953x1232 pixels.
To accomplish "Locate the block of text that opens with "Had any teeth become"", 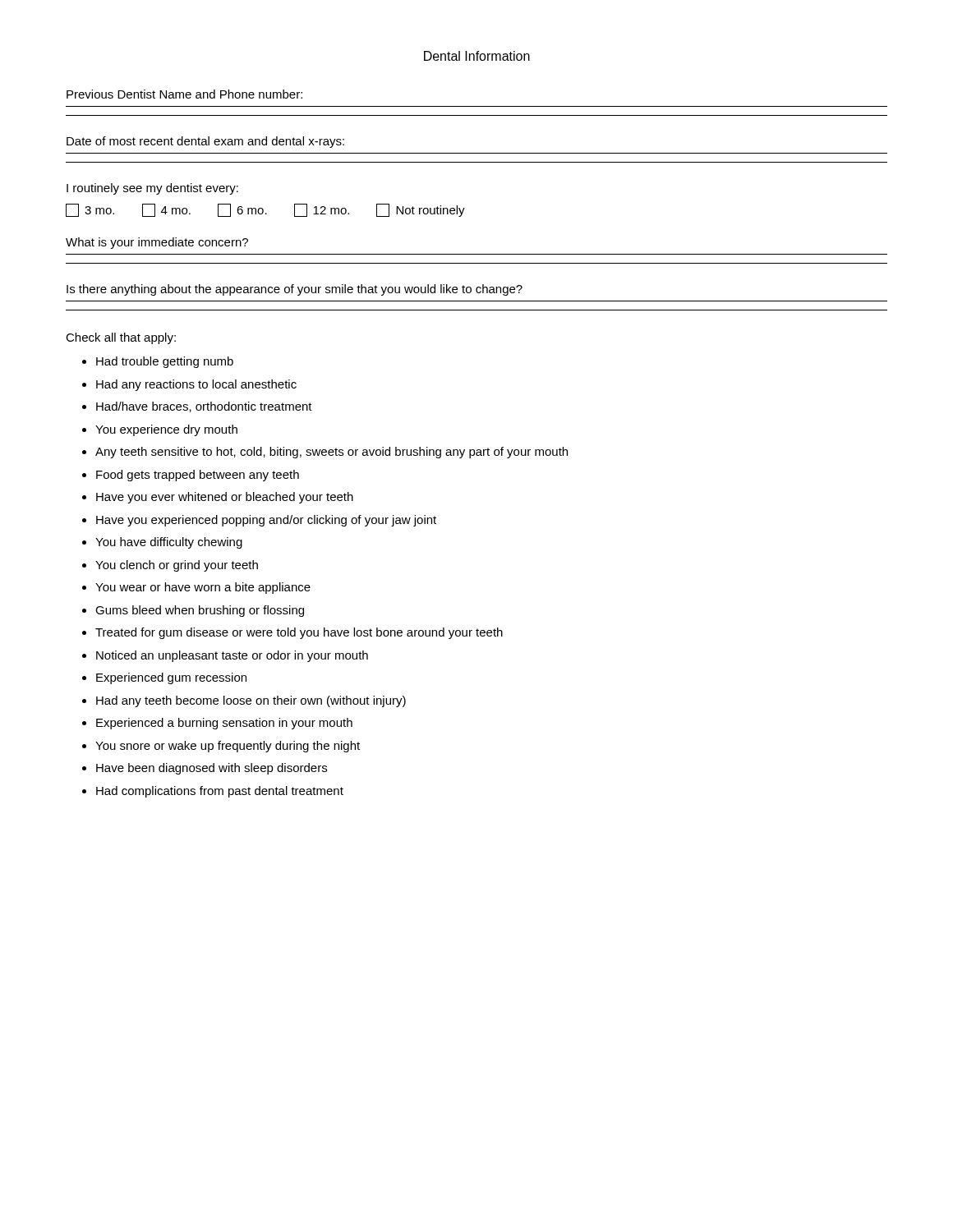I will (x=251, y=700).
